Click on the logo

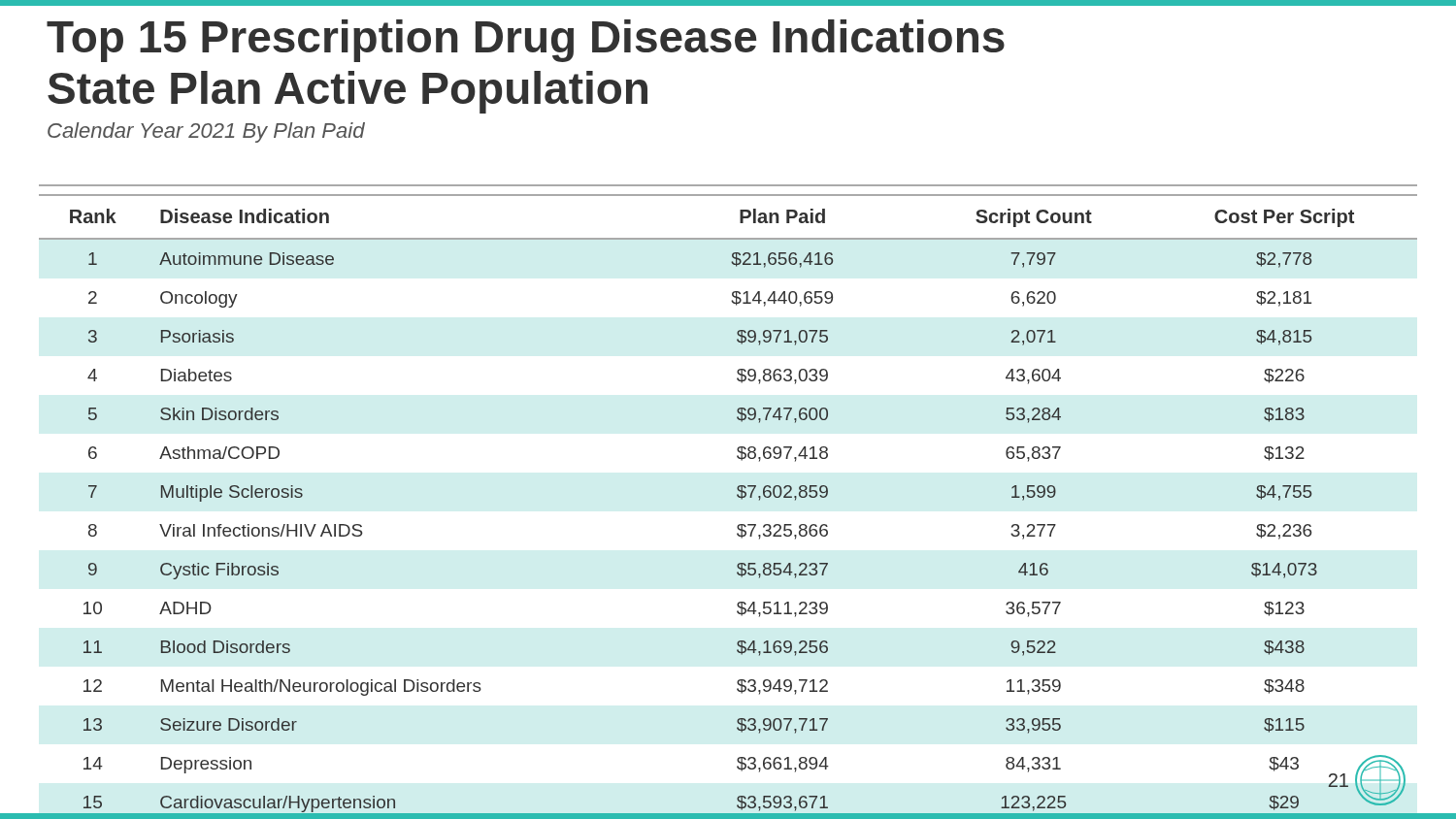(1380, 780)
